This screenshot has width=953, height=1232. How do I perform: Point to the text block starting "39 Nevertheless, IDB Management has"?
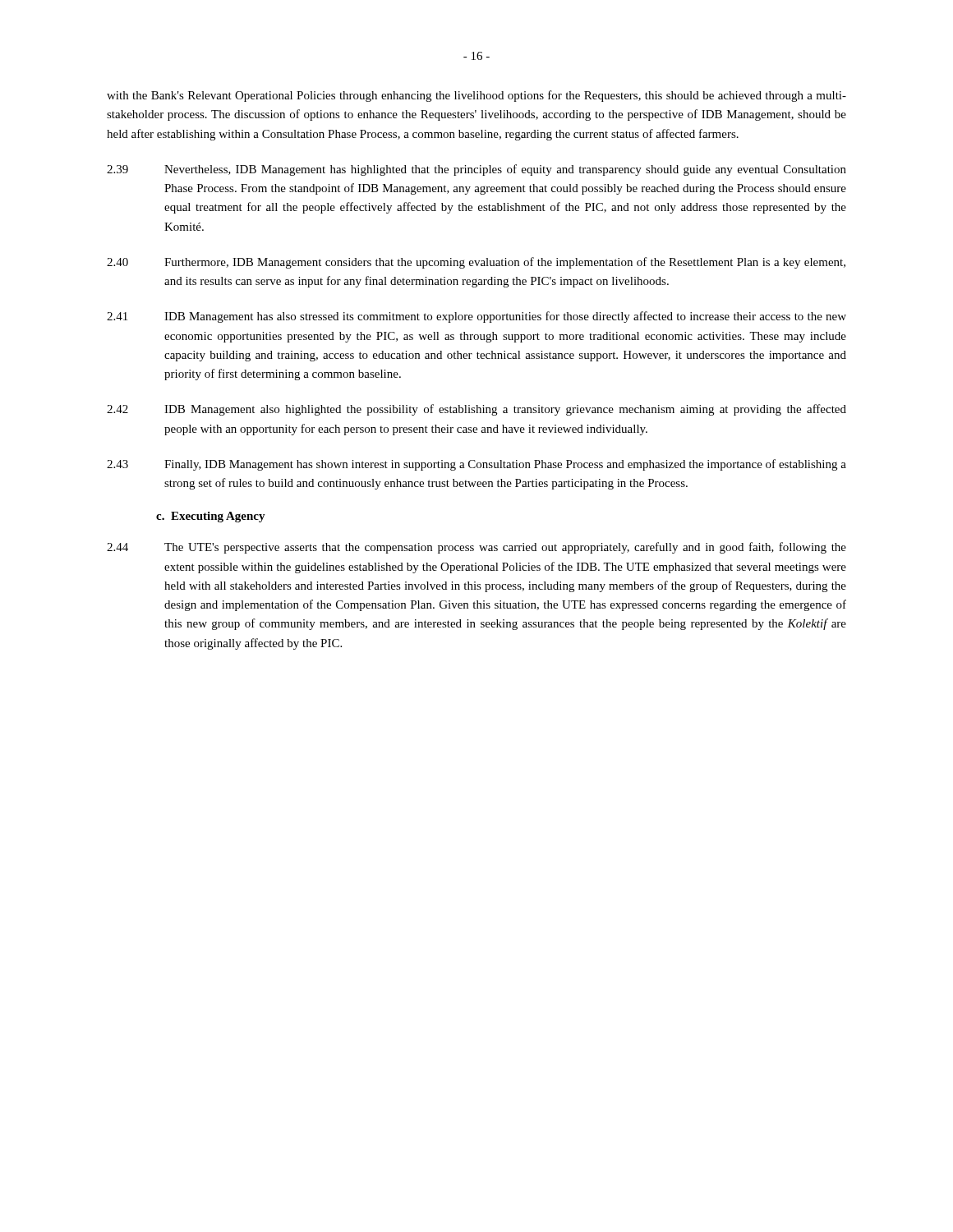coord(476,198)
